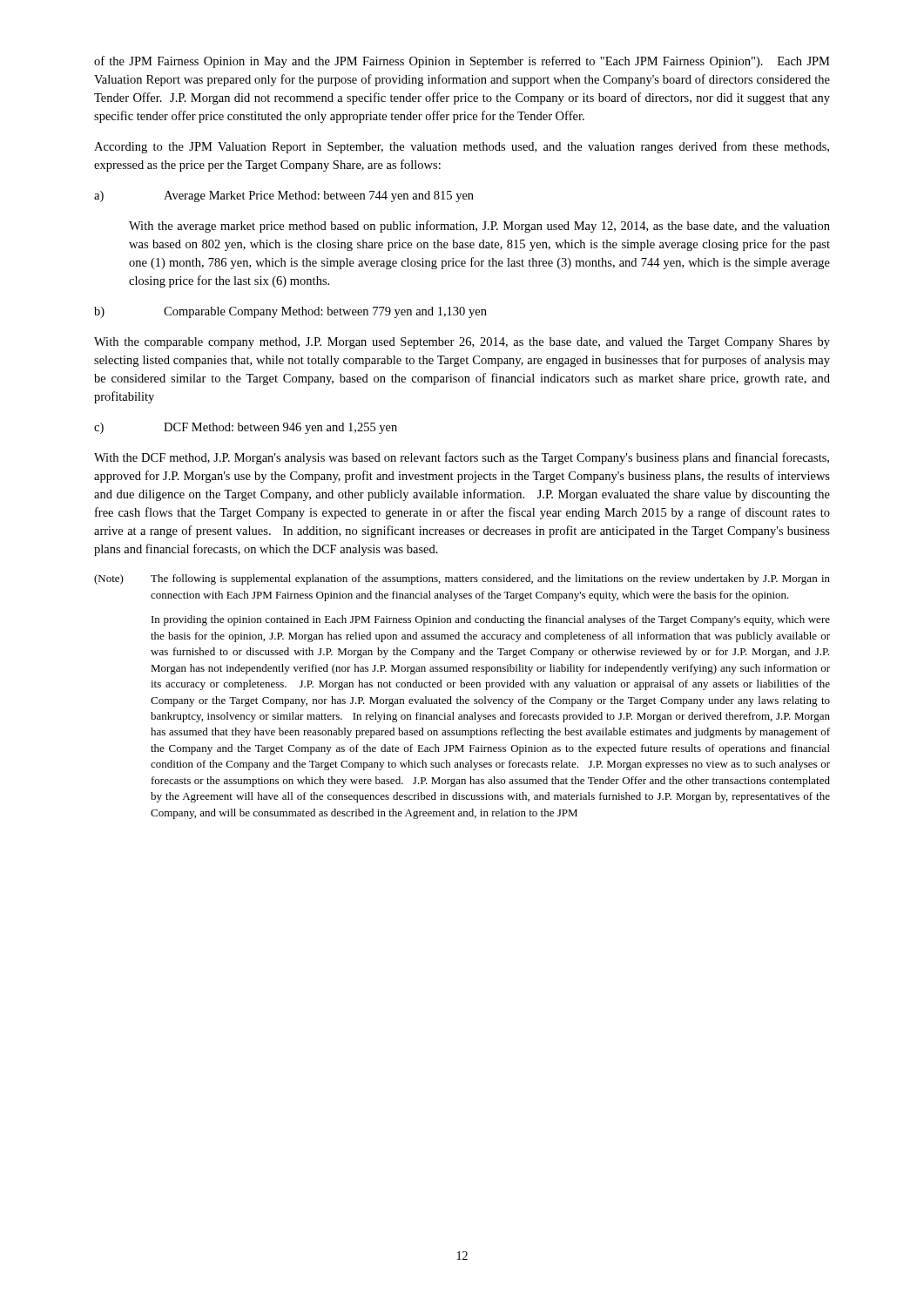Find the footnote that says "(Note) The following is supplemental explanation"
This screenshot has width=924, height=1307.
pyautogui.click(x=462, y=587)
